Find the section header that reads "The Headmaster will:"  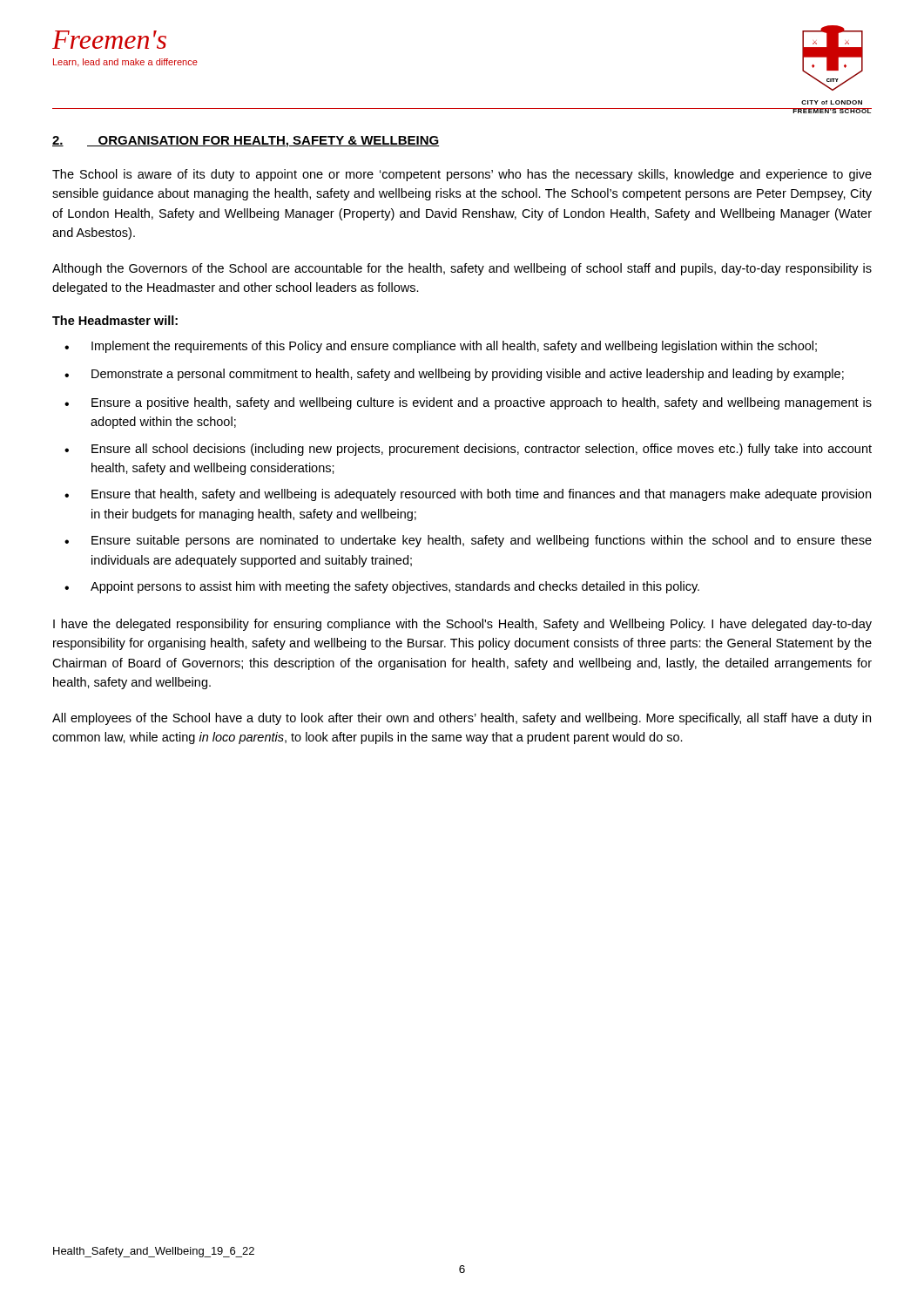(115, 320)
